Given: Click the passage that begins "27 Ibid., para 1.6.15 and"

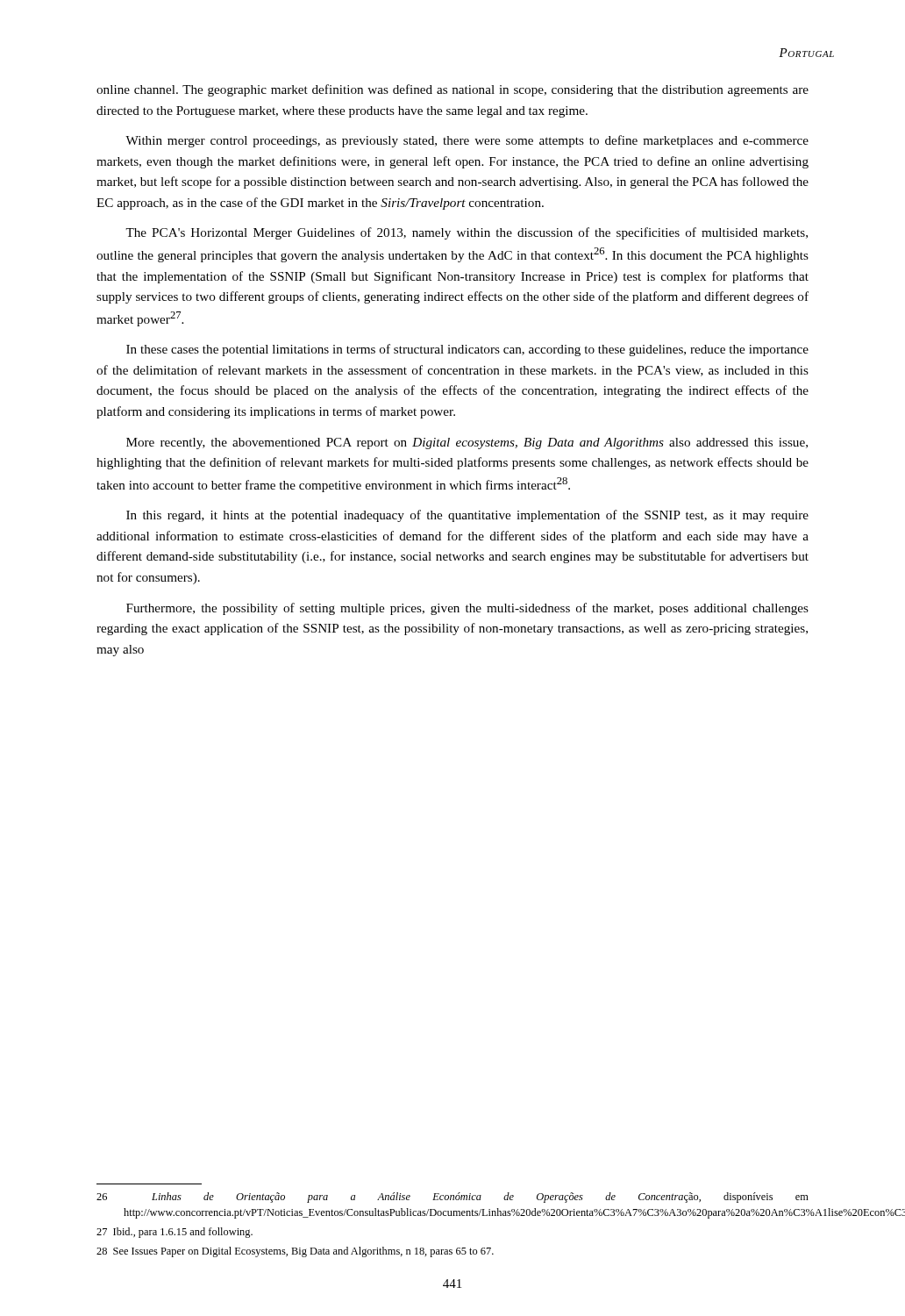Looking at the screenshot, I should pos(175,1232).
